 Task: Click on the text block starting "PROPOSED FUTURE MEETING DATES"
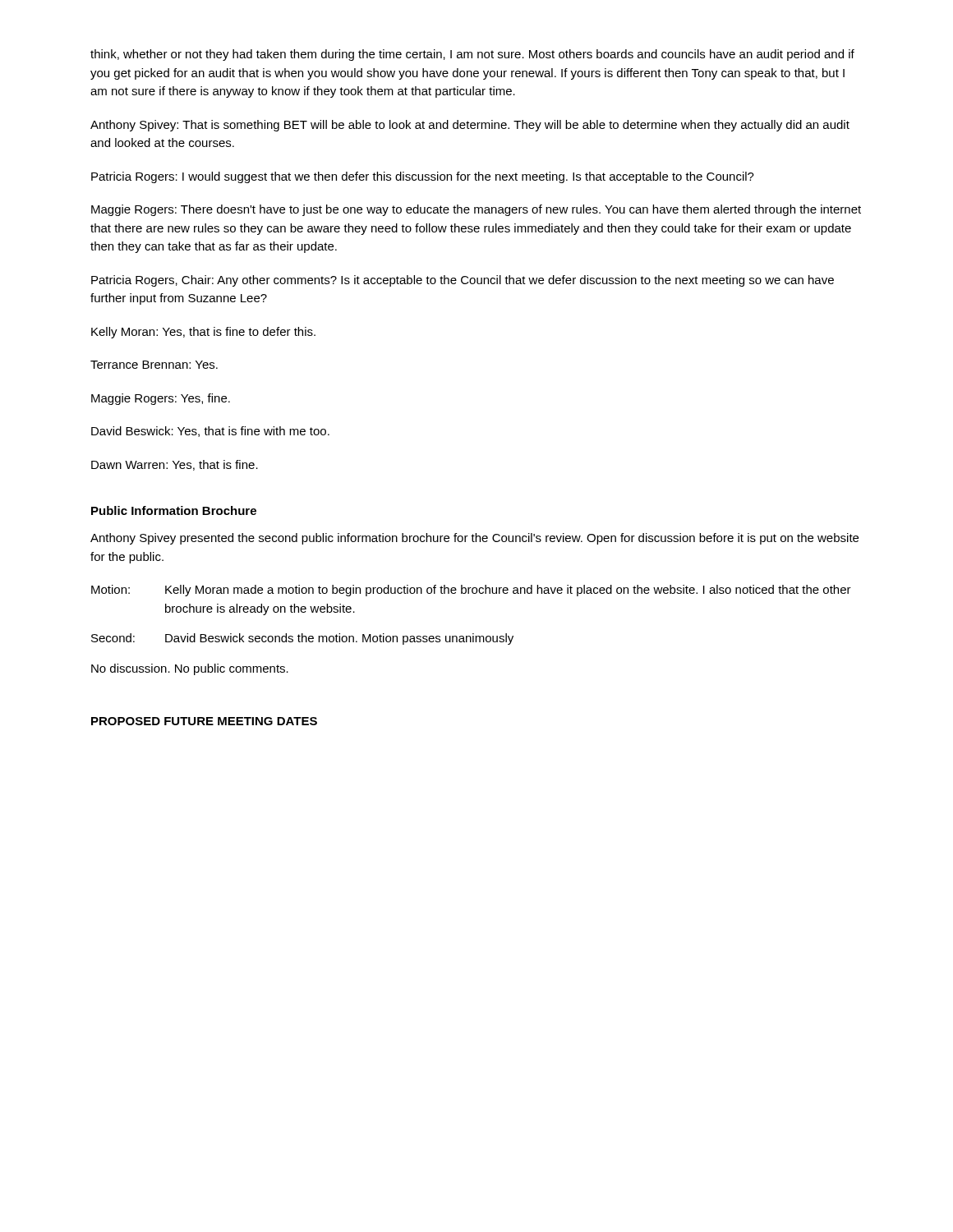pyautogui.click(x=204, y=721)
